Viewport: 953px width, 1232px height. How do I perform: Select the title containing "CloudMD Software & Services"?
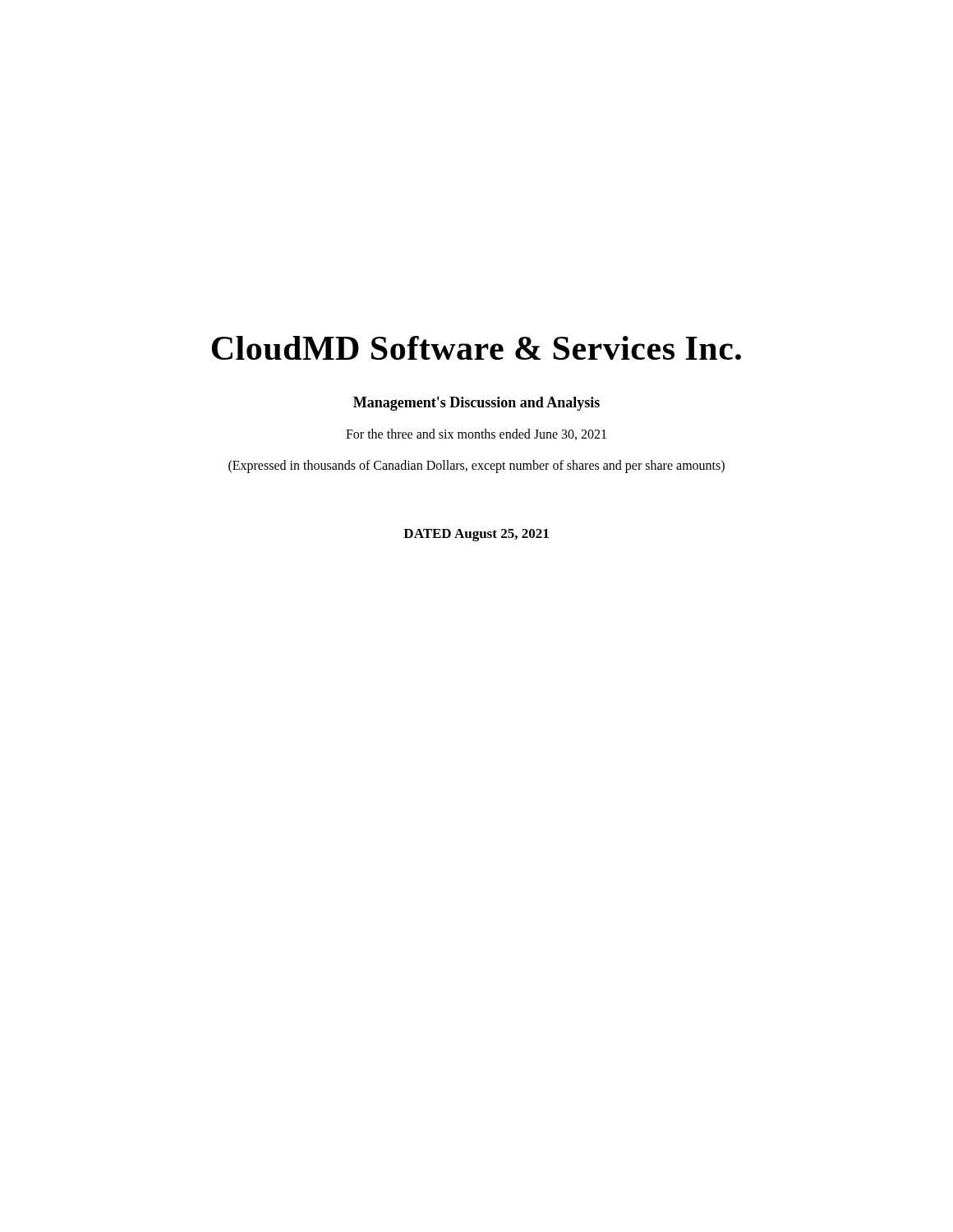[476, 348]
